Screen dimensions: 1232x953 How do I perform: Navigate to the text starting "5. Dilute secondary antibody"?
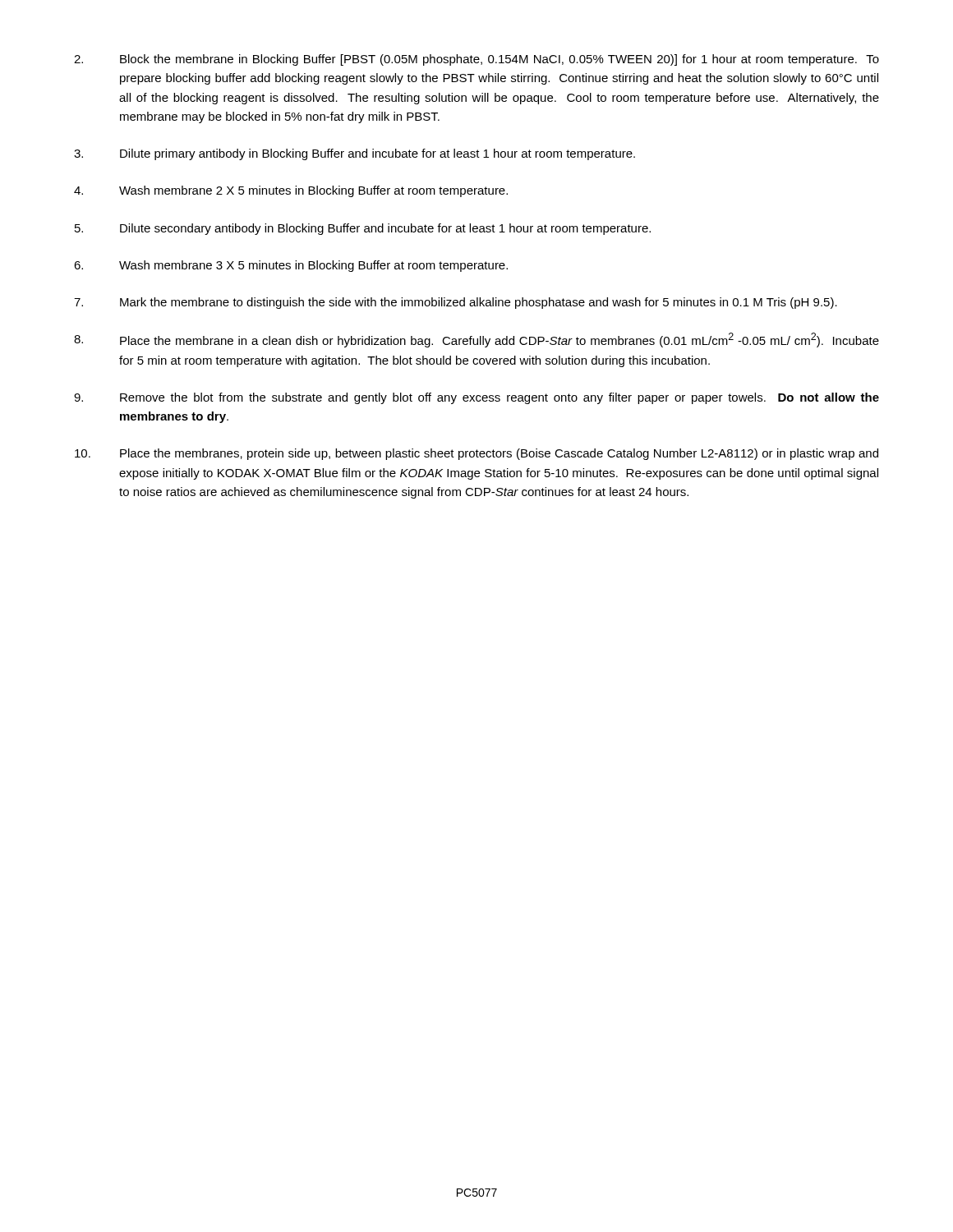click(x=476, y=228)
